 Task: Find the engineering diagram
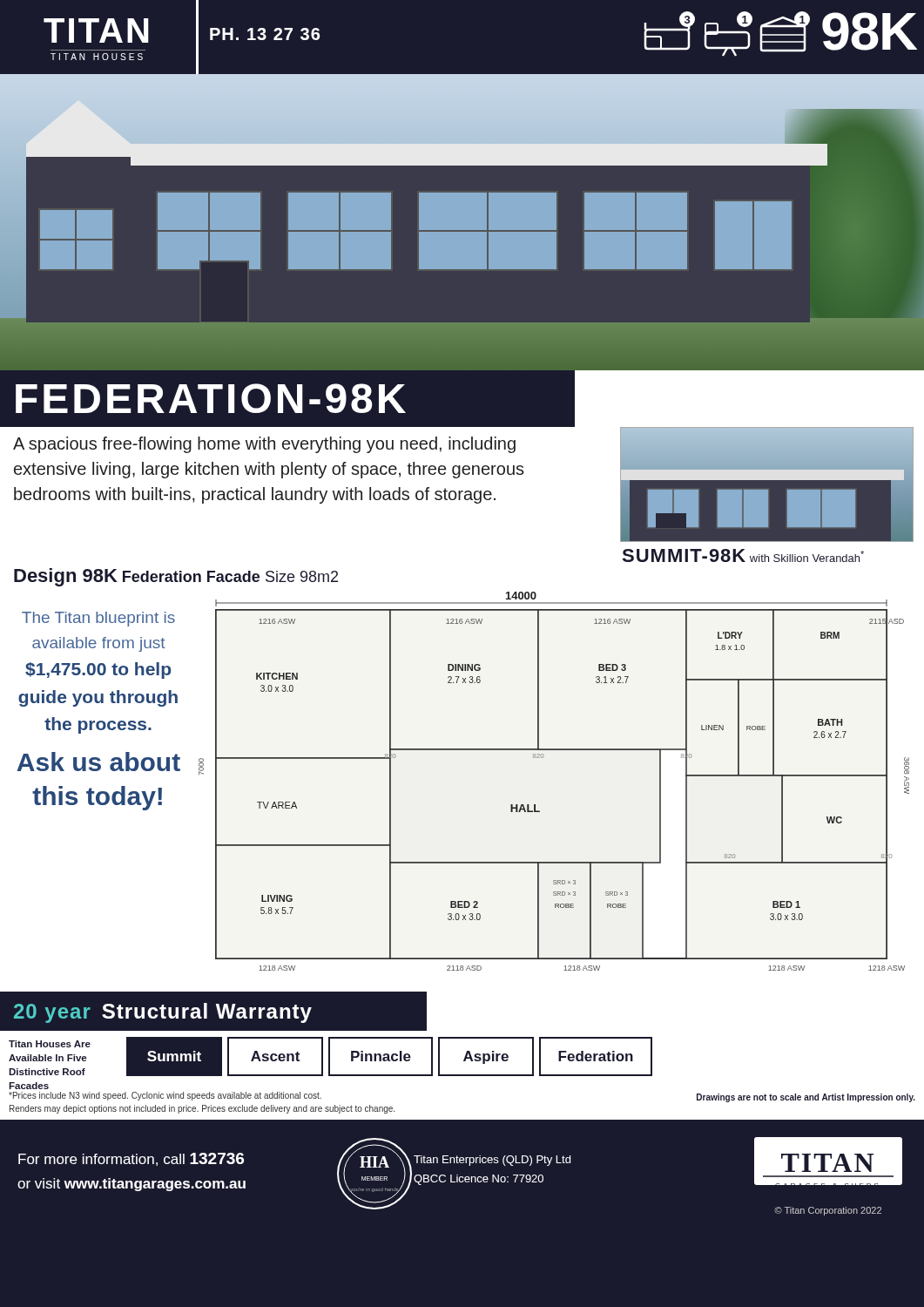pos(553,784)
